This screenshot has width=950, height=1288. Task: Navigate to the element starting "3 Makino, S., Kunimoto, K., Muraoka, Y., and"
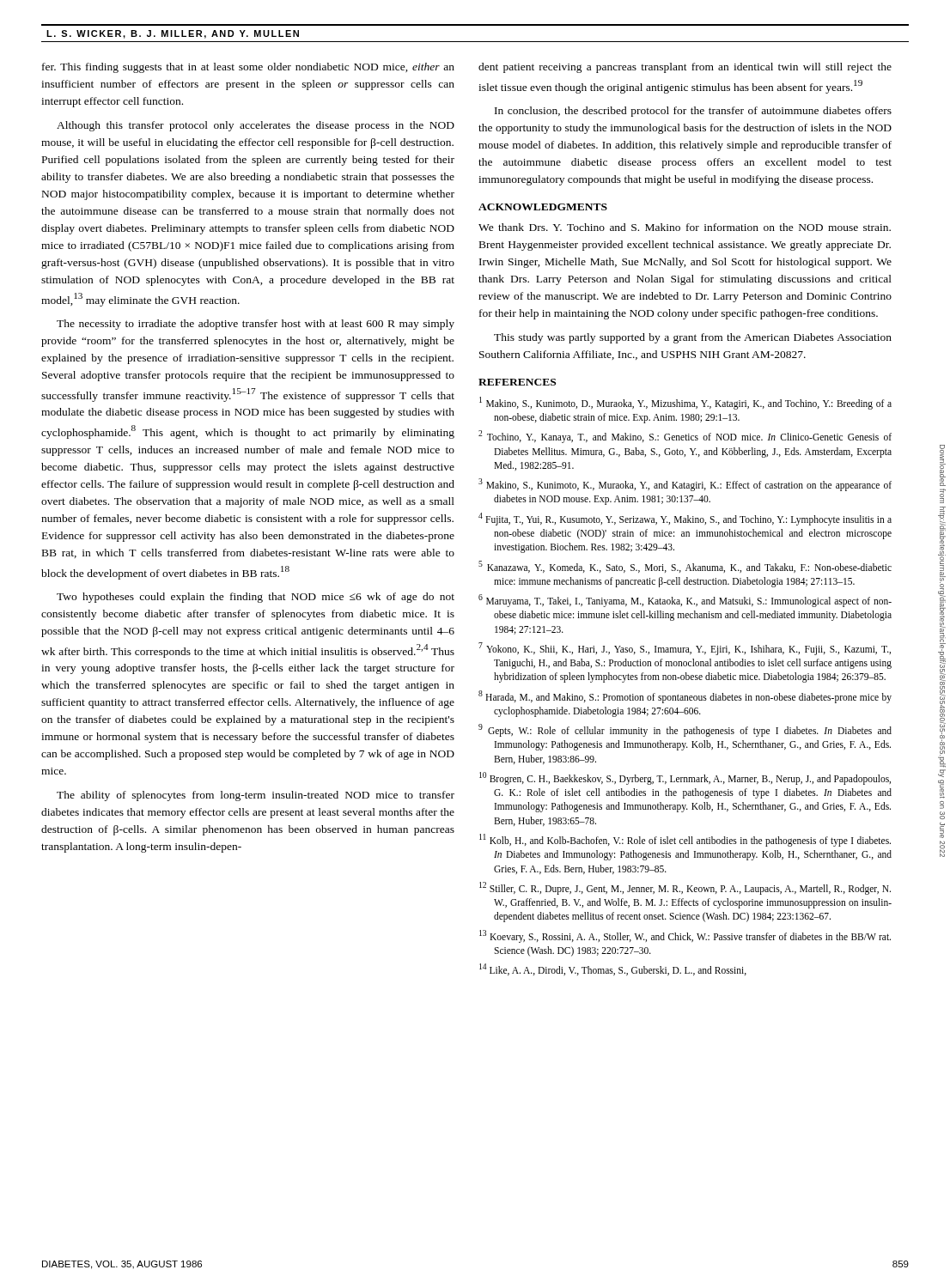pos(685,491)
